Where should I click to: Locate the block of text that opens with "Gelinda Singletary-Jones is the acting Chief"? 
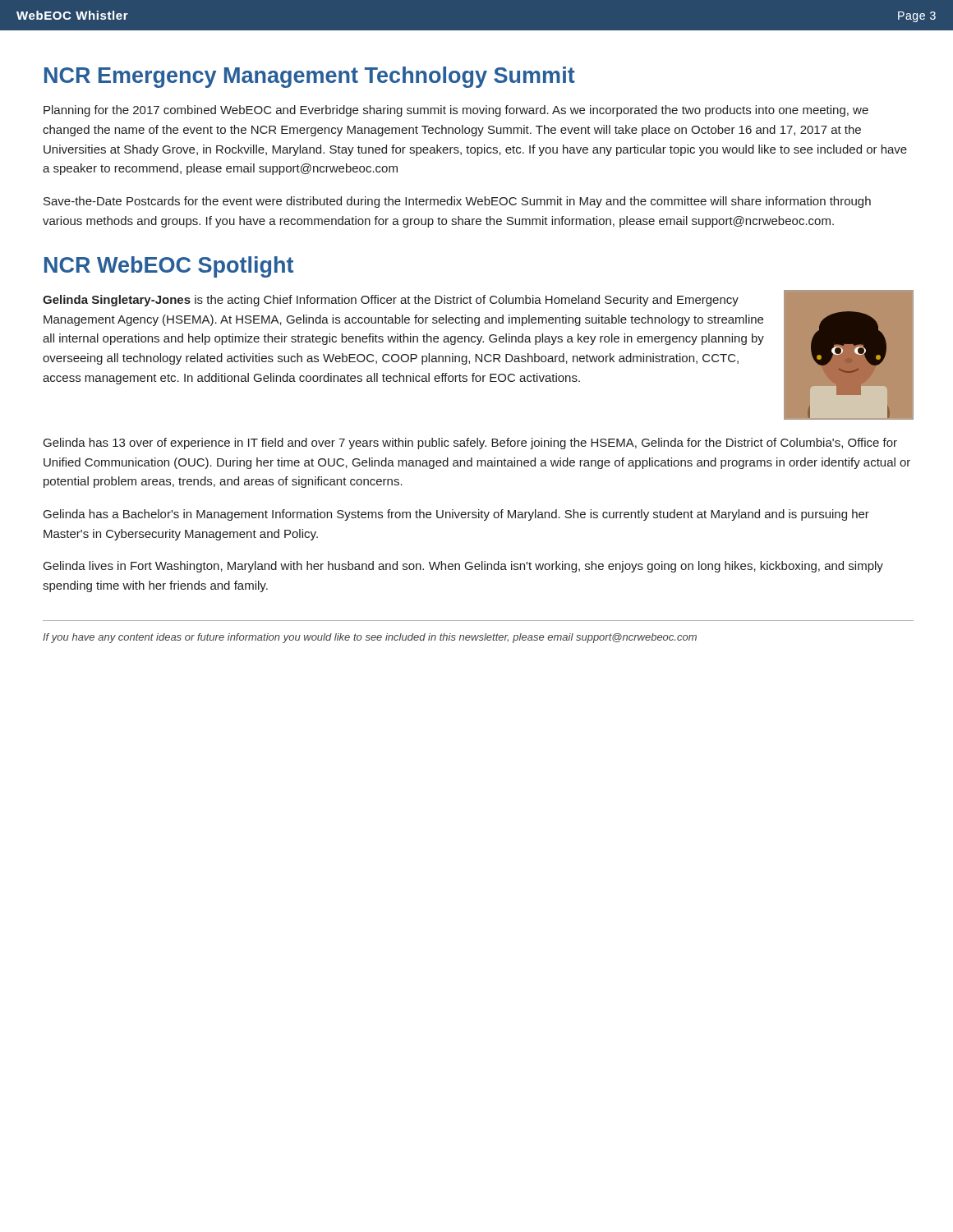point(403,338)
